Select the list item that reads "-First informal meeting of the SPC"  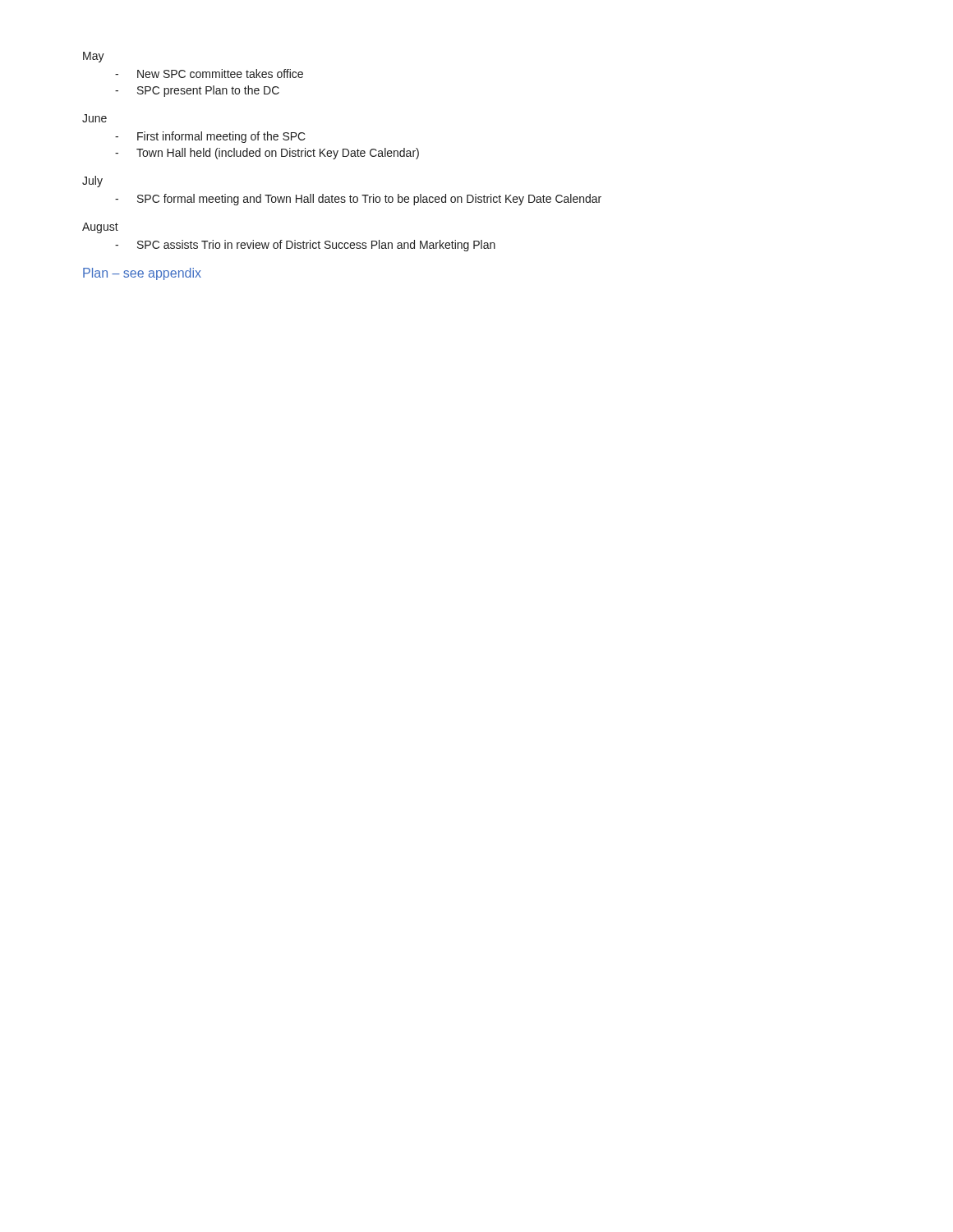(210, 136)
